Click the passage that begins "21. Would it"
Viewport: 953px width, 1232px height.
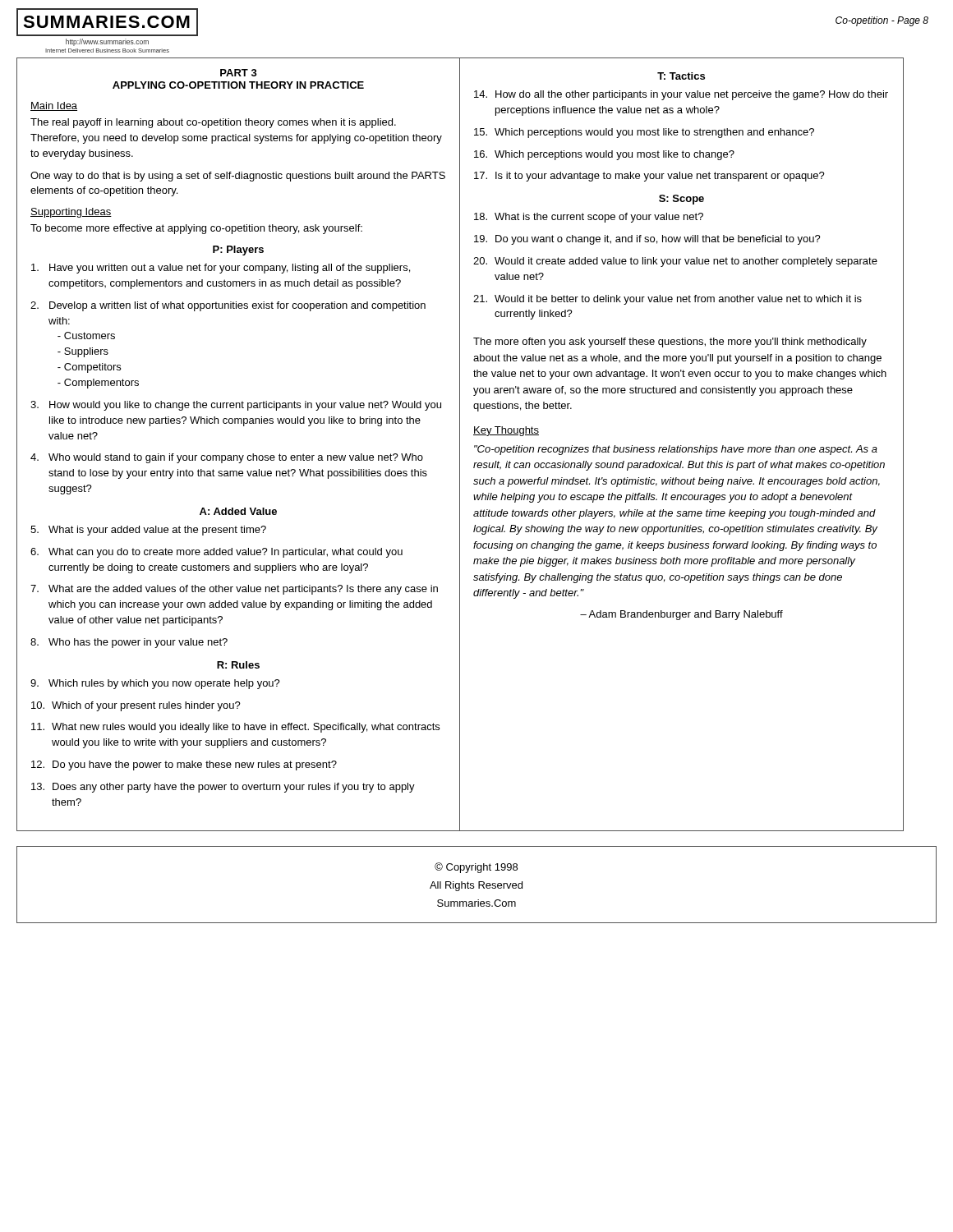(x=681, y=307)
